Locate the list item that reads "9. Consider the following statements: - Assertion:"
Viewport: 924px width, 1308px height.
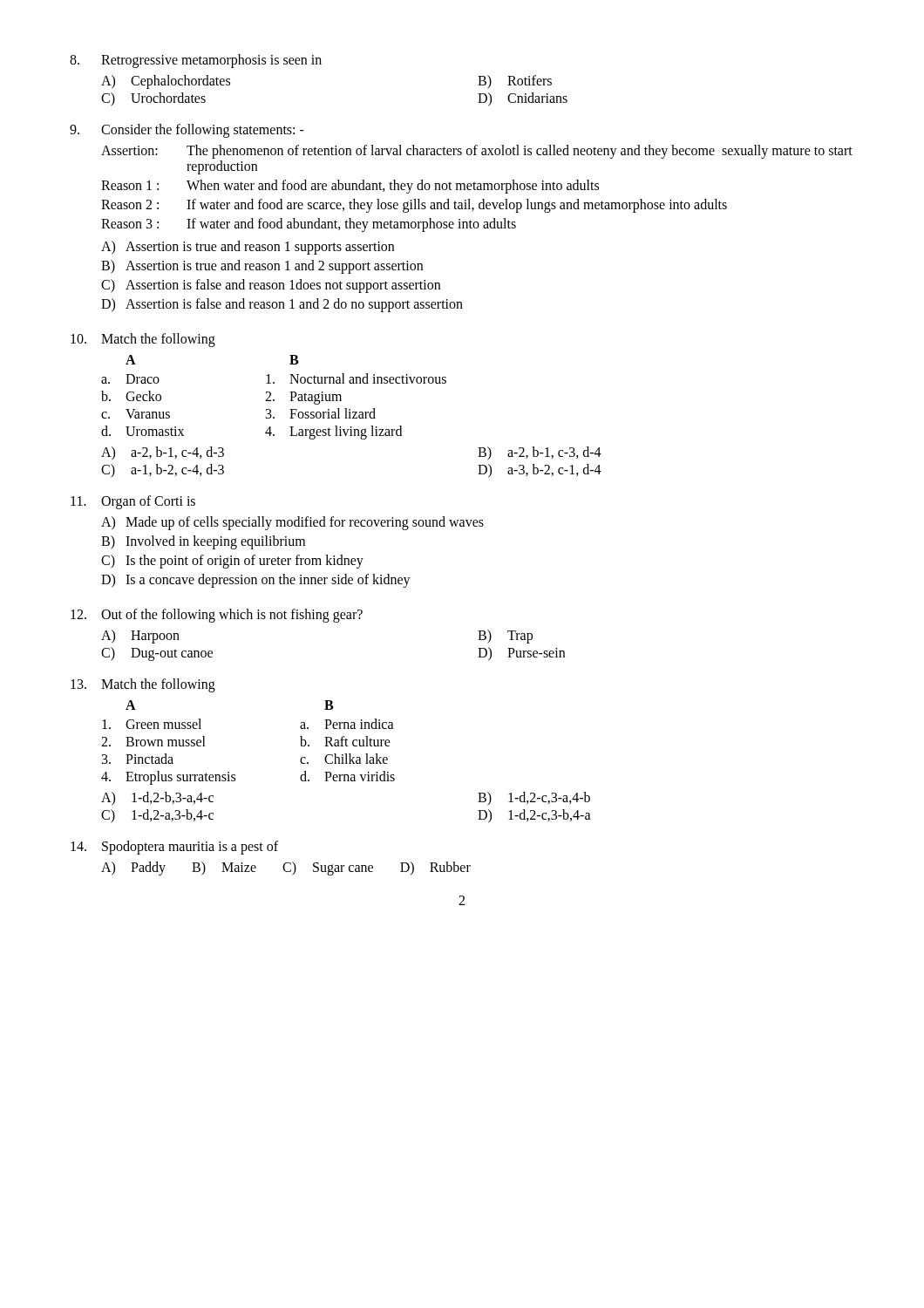click(x=462, y=219)
